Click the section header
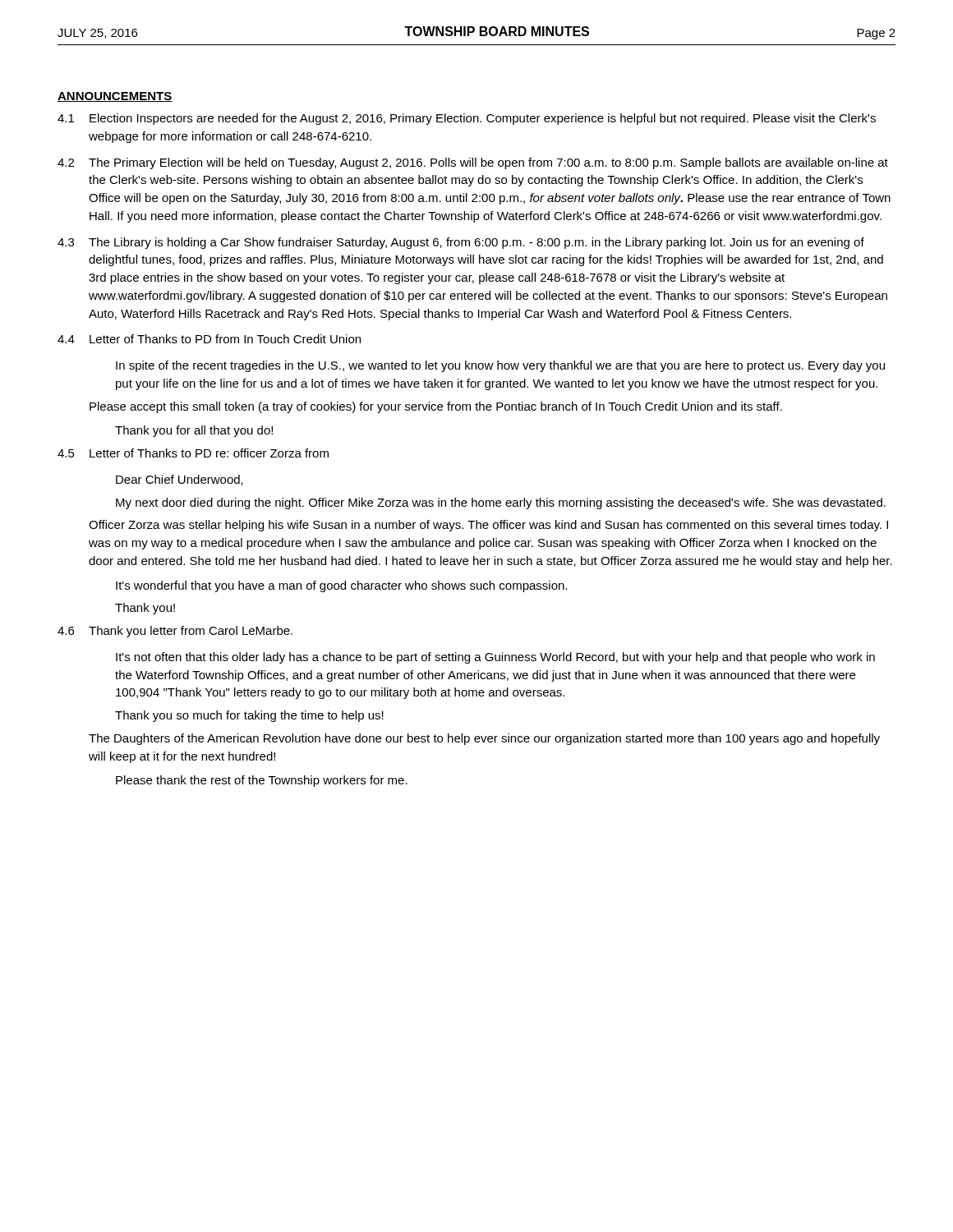The width and height of the screenshot is (953, 1232). (x=115, y=96)
